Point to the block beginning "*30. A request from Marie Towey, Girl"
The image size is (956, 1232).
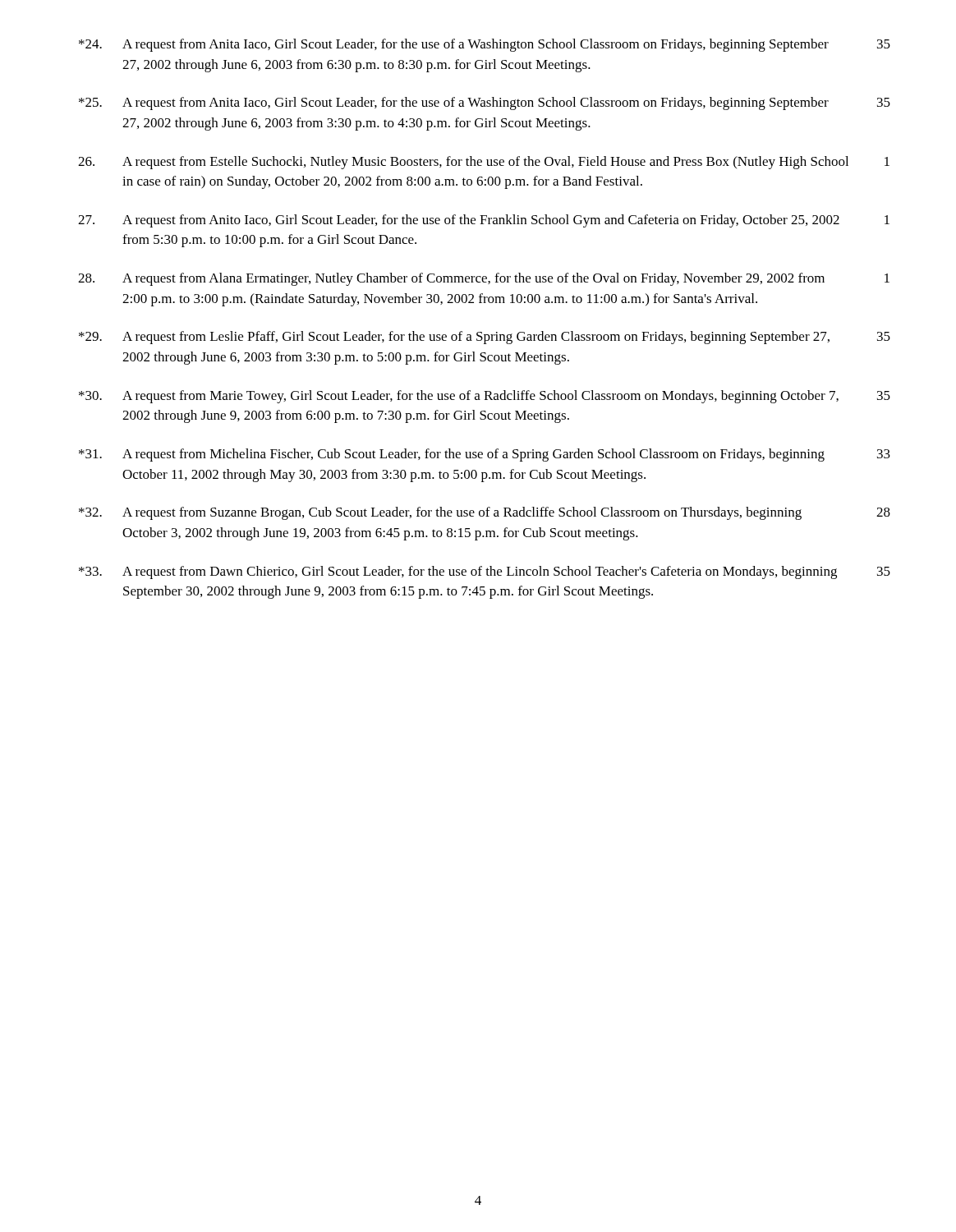coord(484,406)
